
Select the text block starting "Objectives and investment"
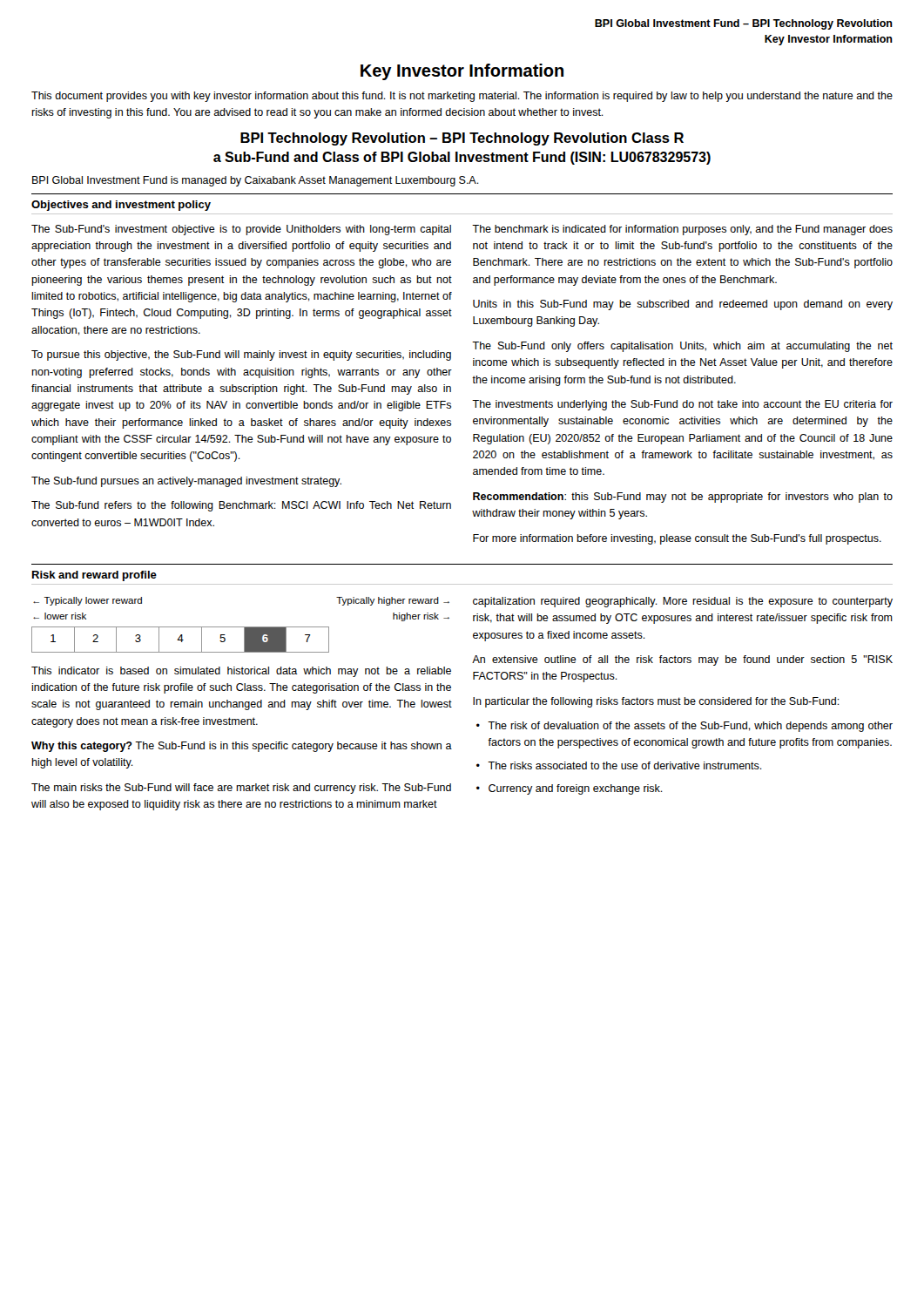[121, 204]
